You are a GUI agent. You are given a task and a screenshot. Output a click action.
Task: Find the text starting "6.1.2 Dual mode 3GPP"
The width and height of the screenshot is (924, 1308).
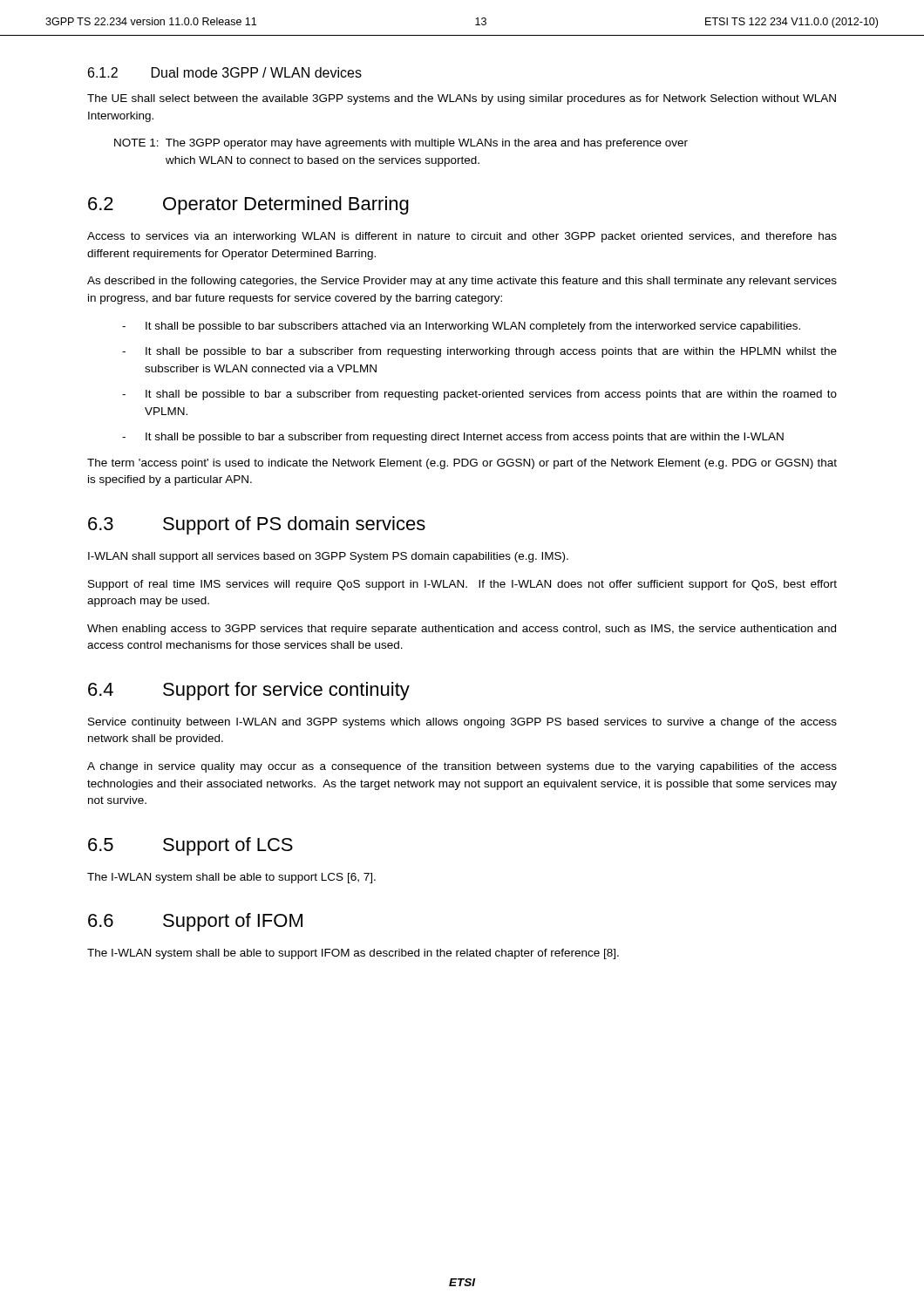tap(225, 72)
